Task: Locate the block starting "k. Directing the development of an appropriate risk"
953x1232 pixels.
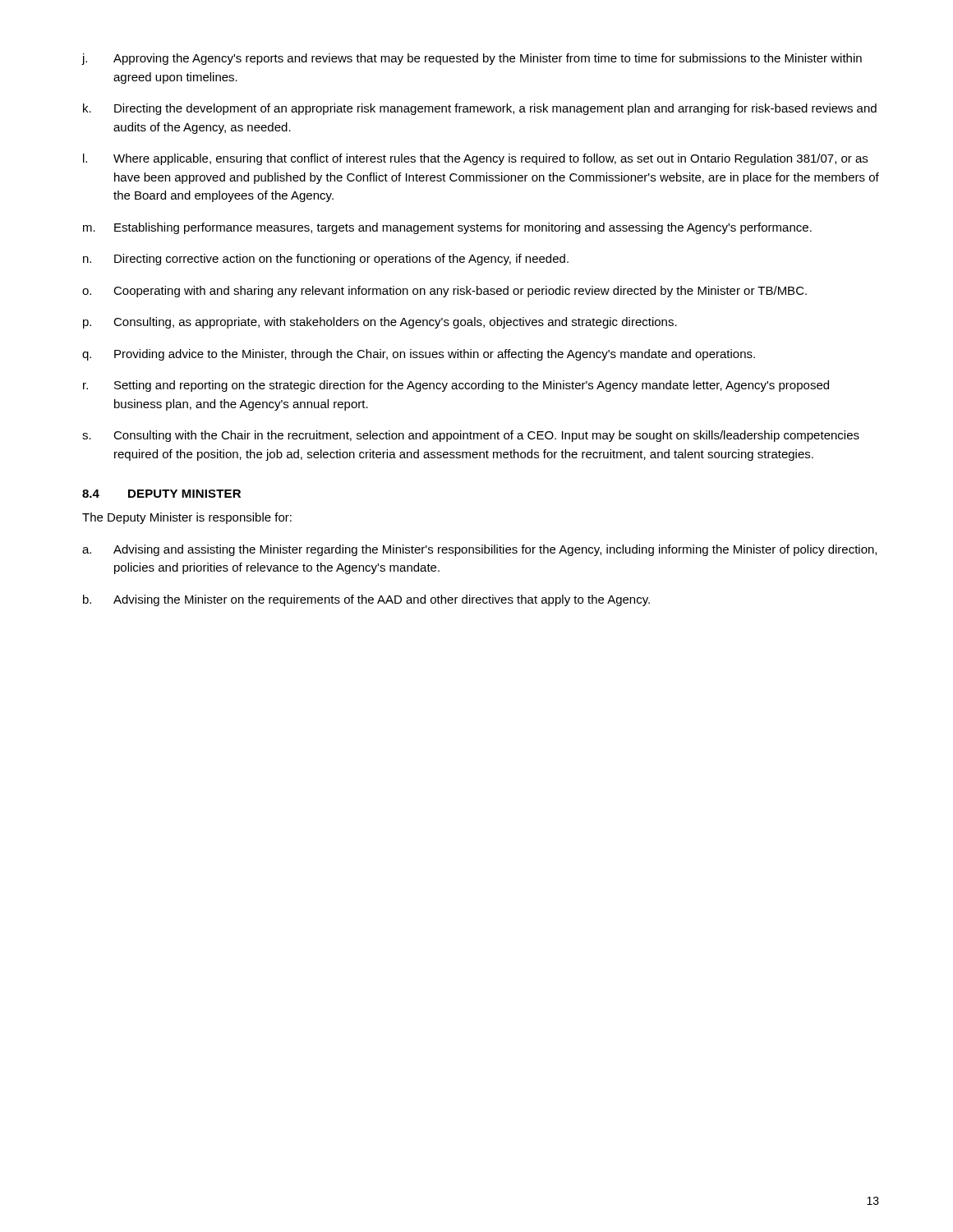Action: tap(481, 118)
